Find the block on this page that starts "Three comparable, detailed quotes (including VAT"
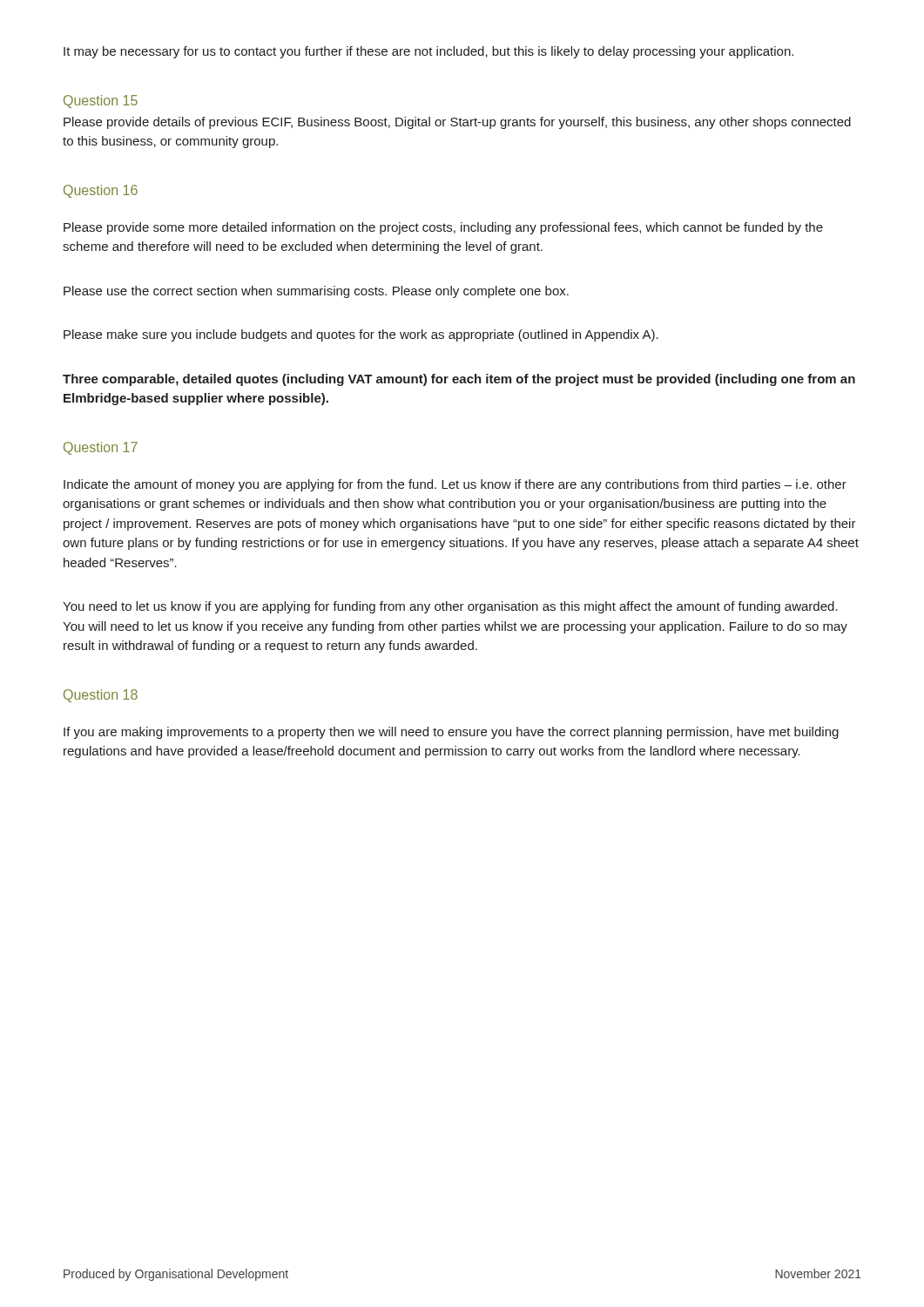This screenshot has width=924, height=1307. click(x=459, y=388)
